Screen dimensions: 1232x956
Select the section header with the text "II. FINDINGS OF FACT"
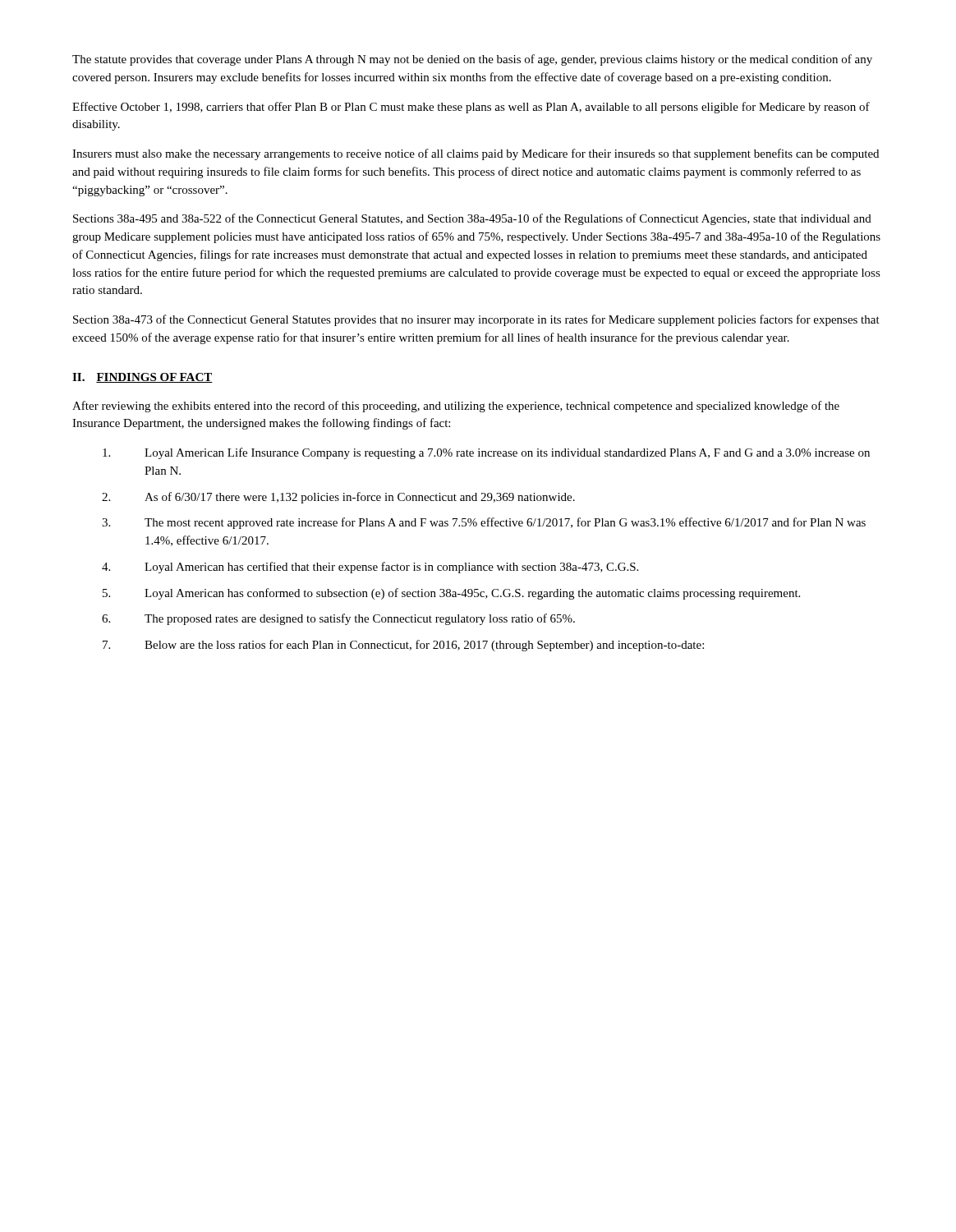[x=142, y=377]
